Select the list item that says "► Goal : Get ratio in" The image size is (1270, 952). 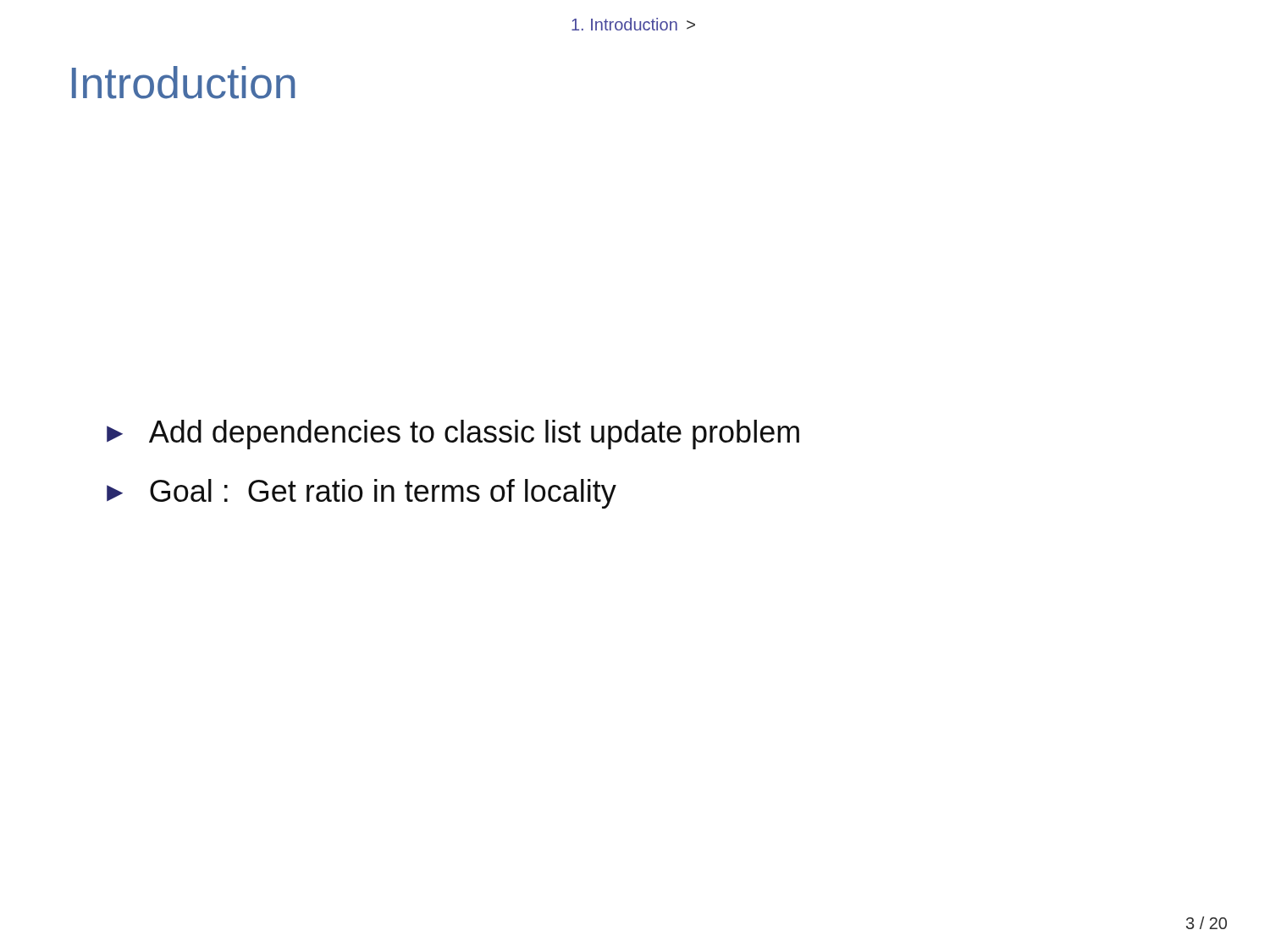pos(359,492)
